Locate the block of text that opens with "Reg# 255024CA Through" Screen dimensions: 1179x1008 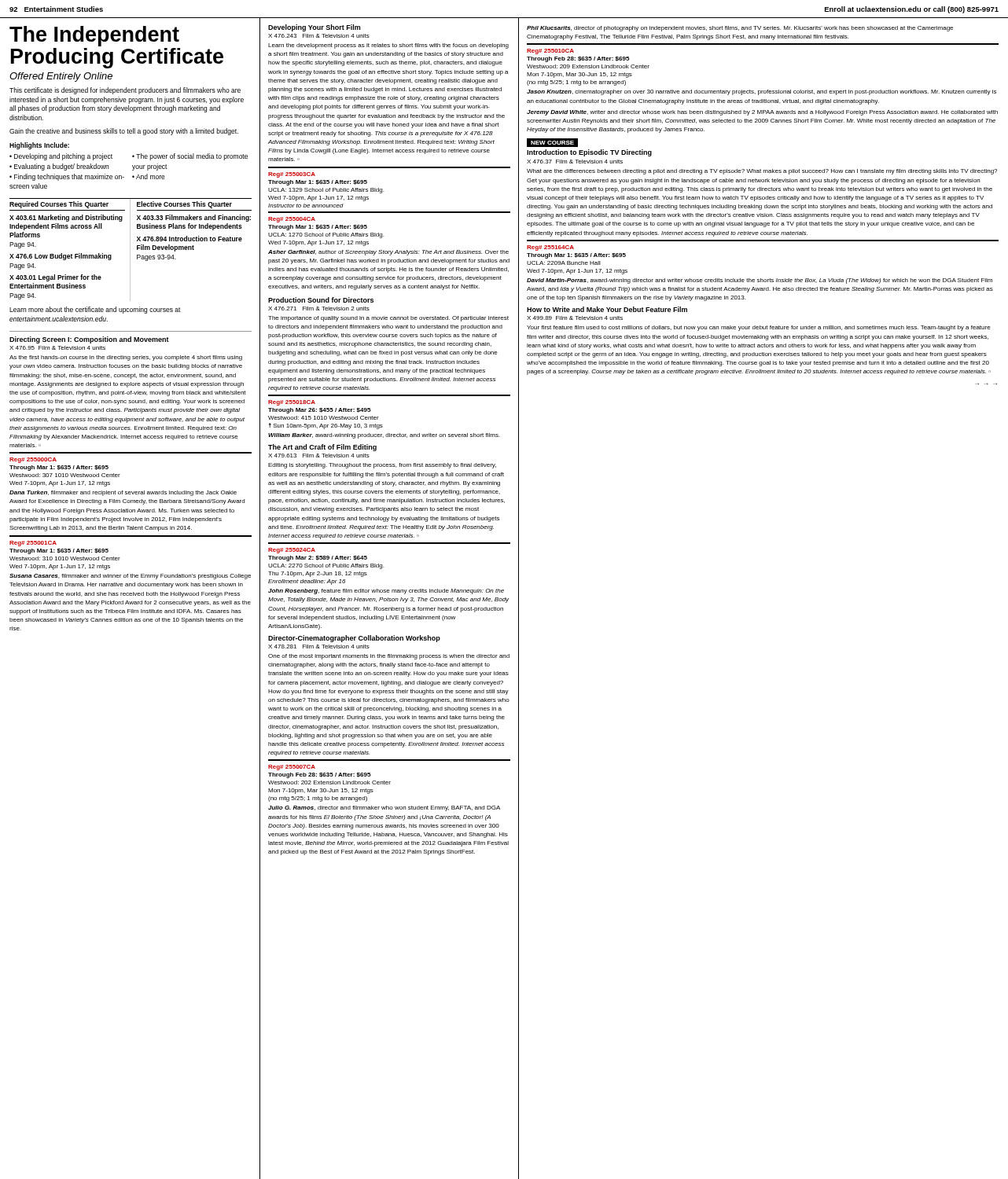click(x=326, y=566)
